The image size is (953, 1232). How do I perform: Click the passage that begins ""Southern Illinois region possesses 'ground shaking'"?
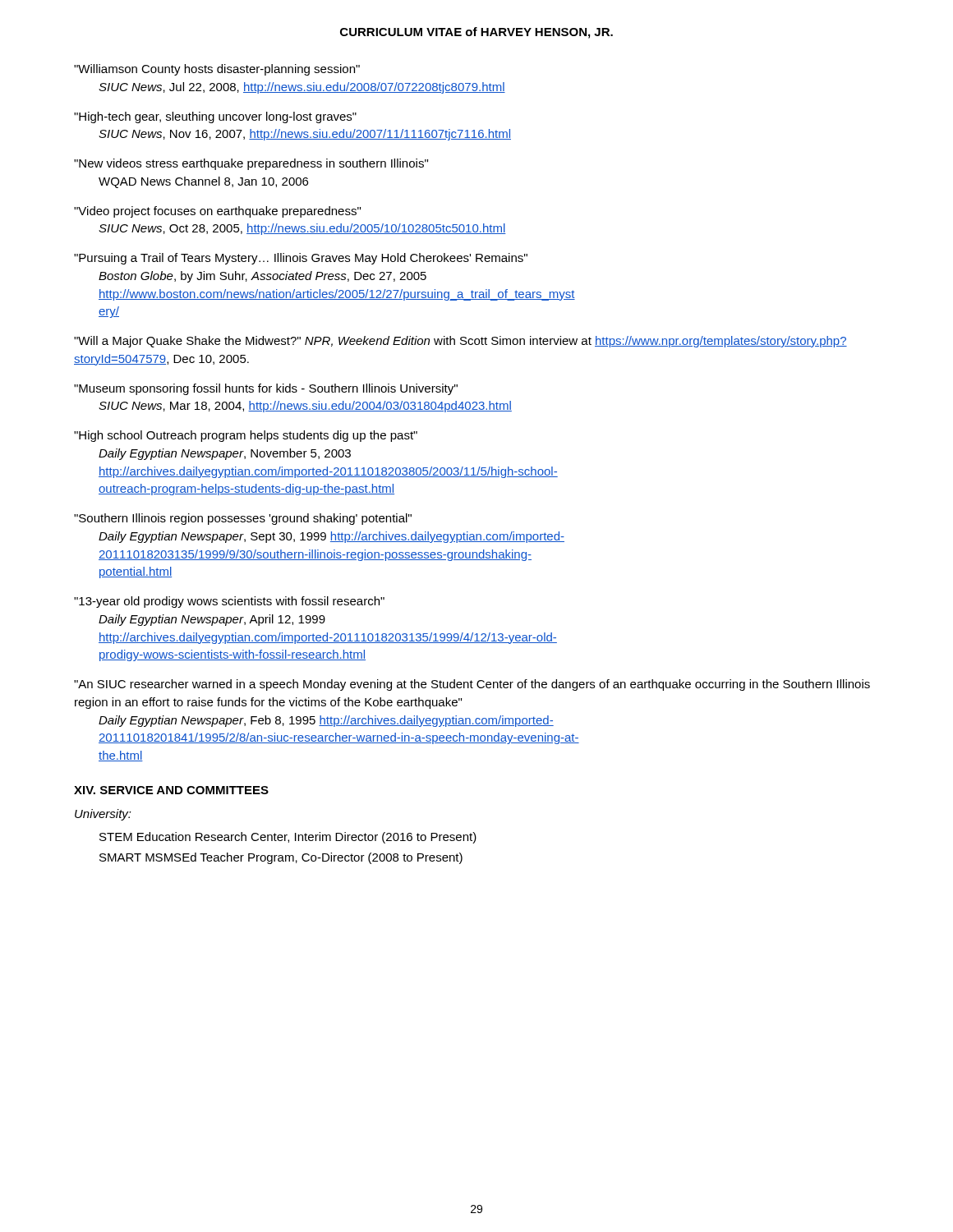(x=476, y=545)
